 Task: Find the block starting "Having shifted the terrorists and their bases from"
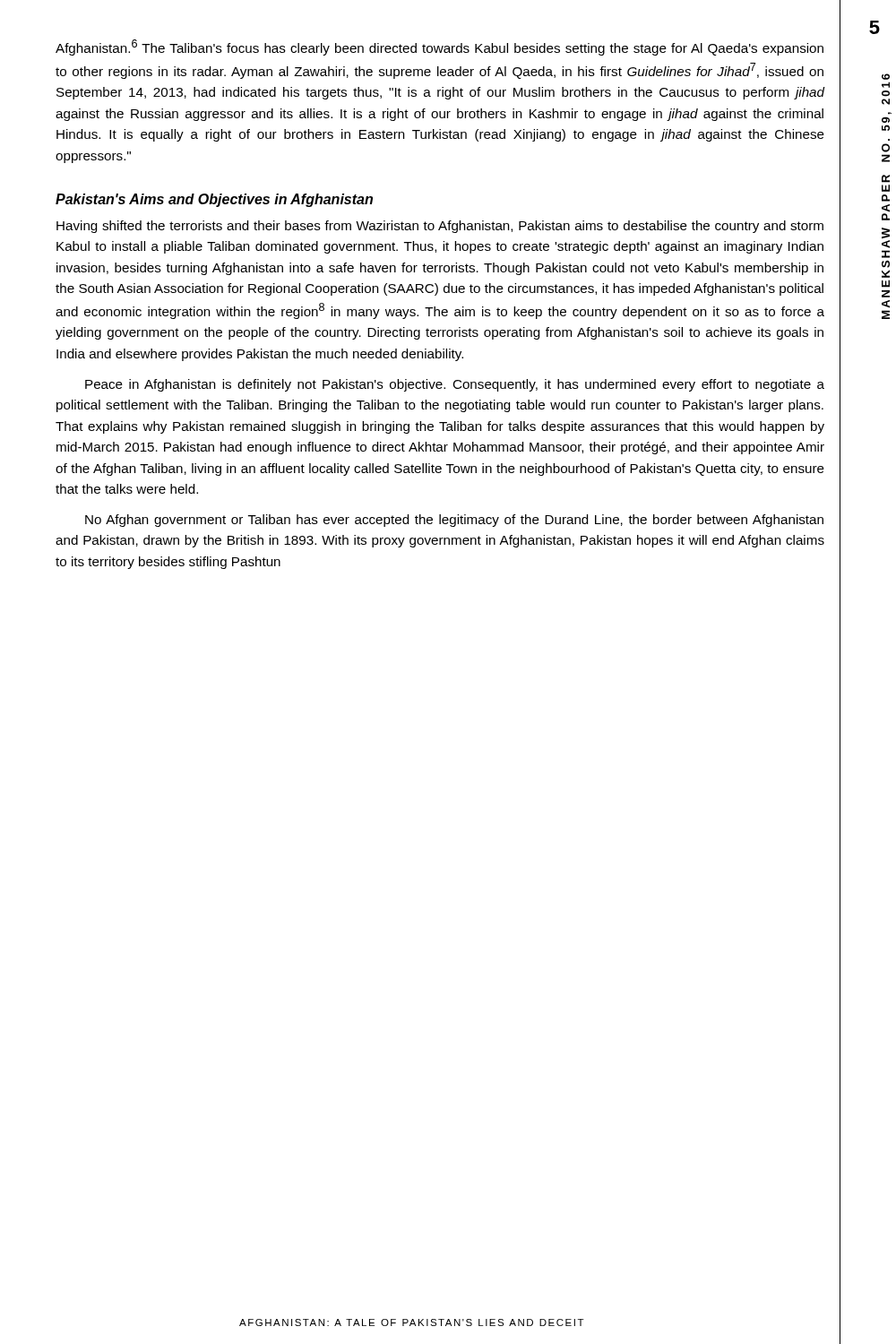coord(440,289)
